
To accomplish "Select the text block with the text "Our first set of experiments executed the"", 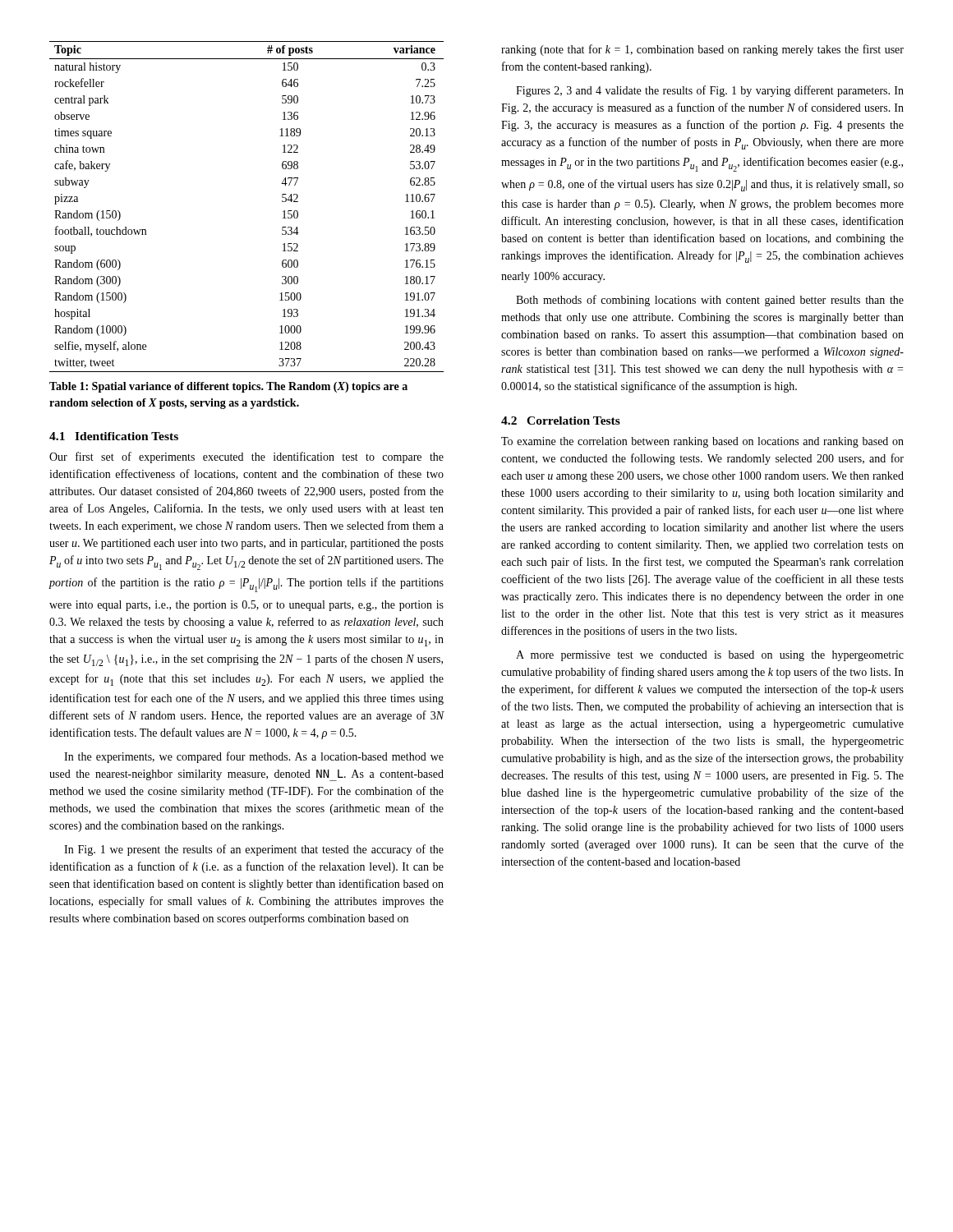I will tap(246, 688).
